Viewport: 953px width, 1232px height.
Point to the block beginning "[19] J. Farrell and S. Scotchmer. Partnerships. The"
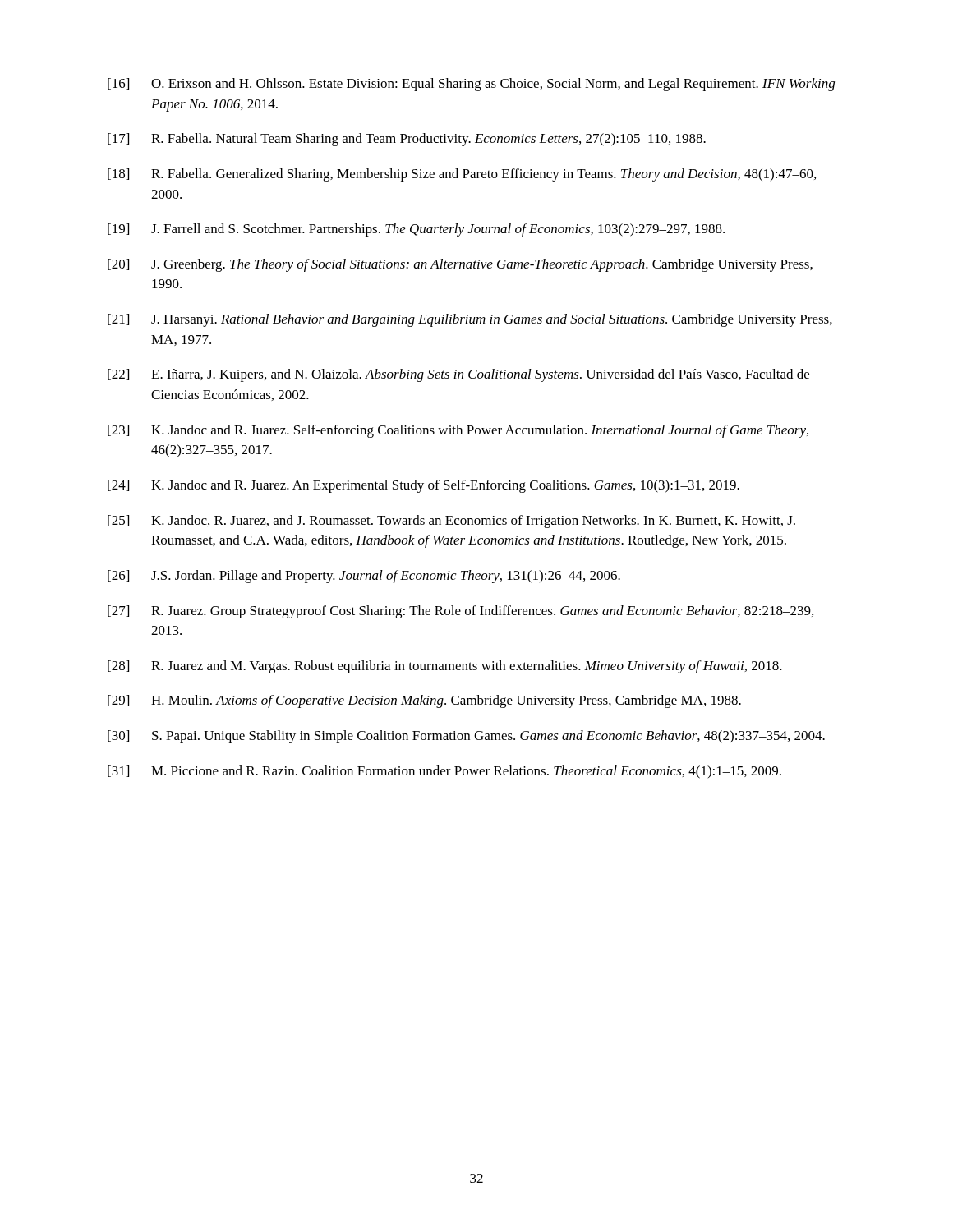point(476,230)
